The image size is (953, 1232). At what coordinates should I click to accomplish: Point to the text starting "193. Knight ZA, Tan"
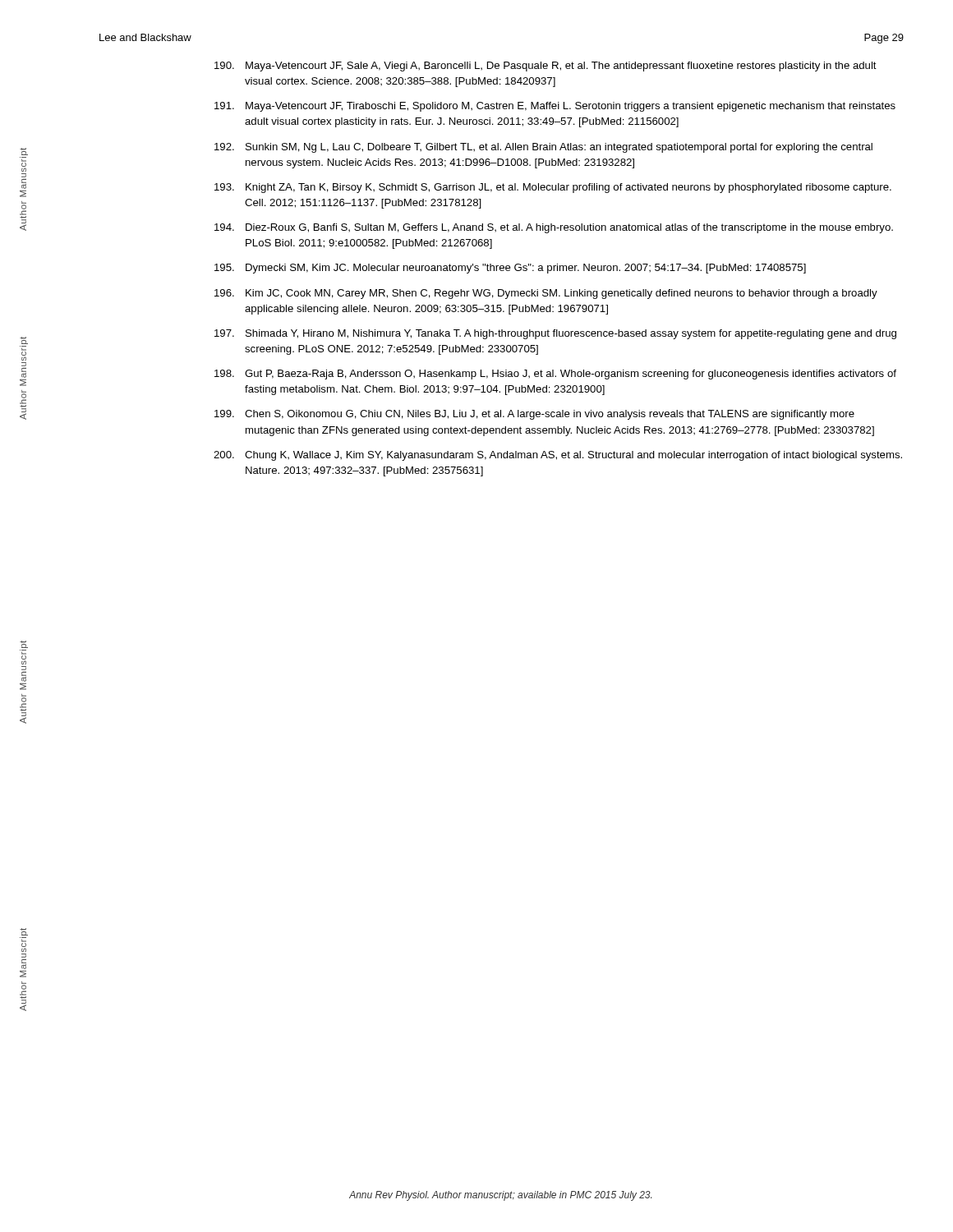(x=559, y=195)
